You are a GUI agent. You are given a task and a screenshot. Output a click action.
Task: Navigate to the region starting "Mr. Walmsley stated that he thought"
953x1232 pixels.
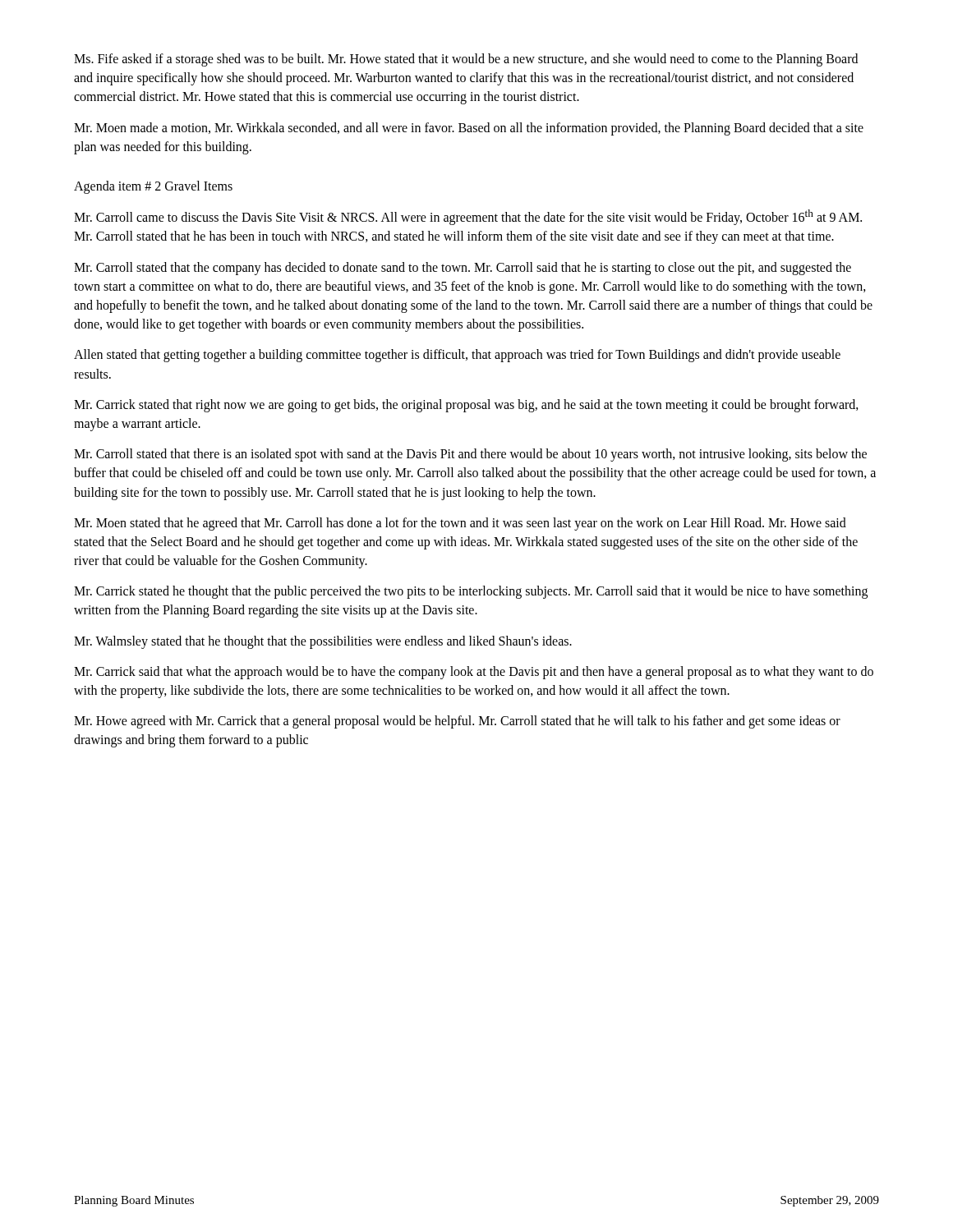pos(323,641)
